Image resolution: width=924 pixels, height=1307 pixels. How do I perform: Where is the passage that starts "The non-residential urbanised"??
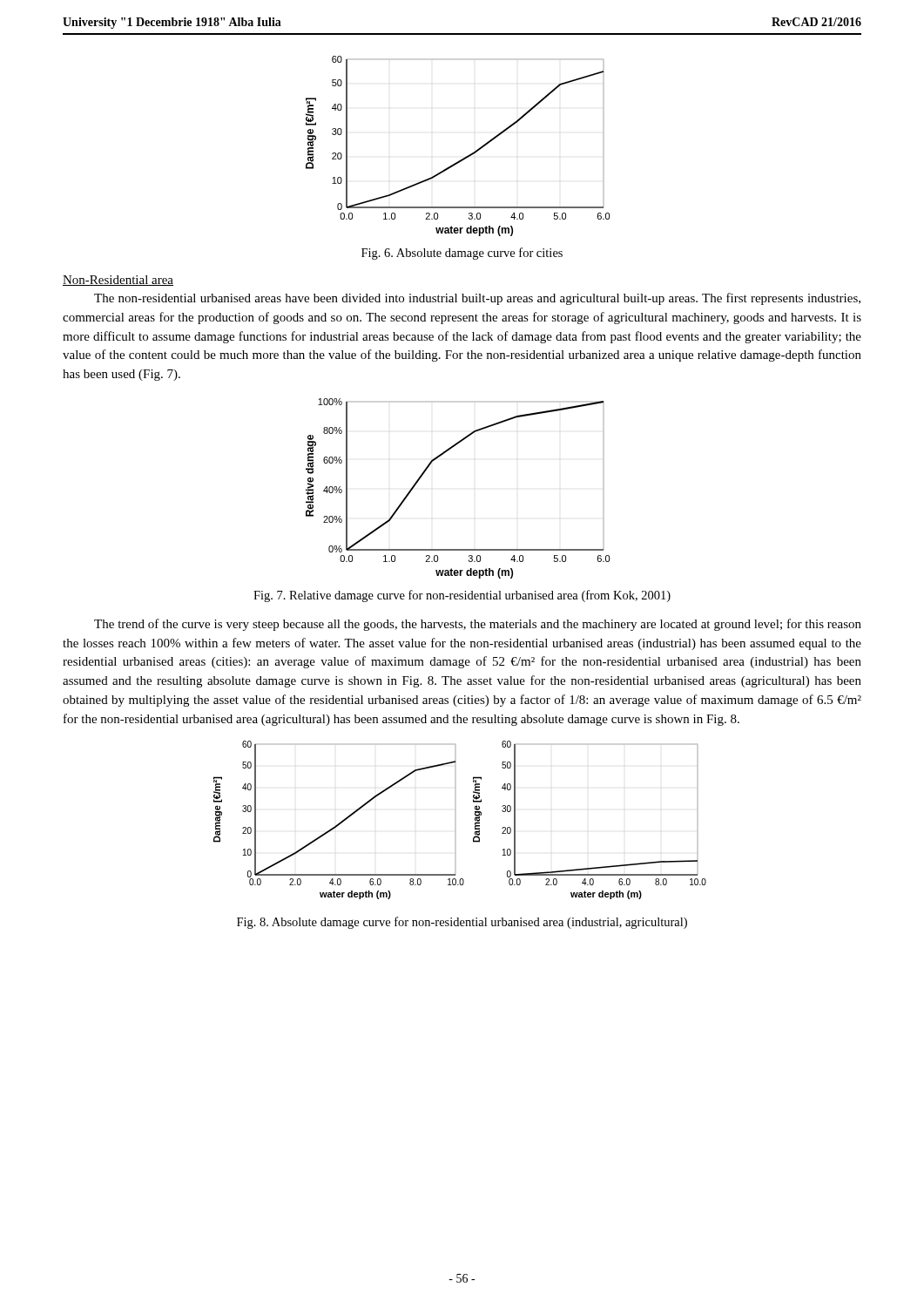click(462, 336)
